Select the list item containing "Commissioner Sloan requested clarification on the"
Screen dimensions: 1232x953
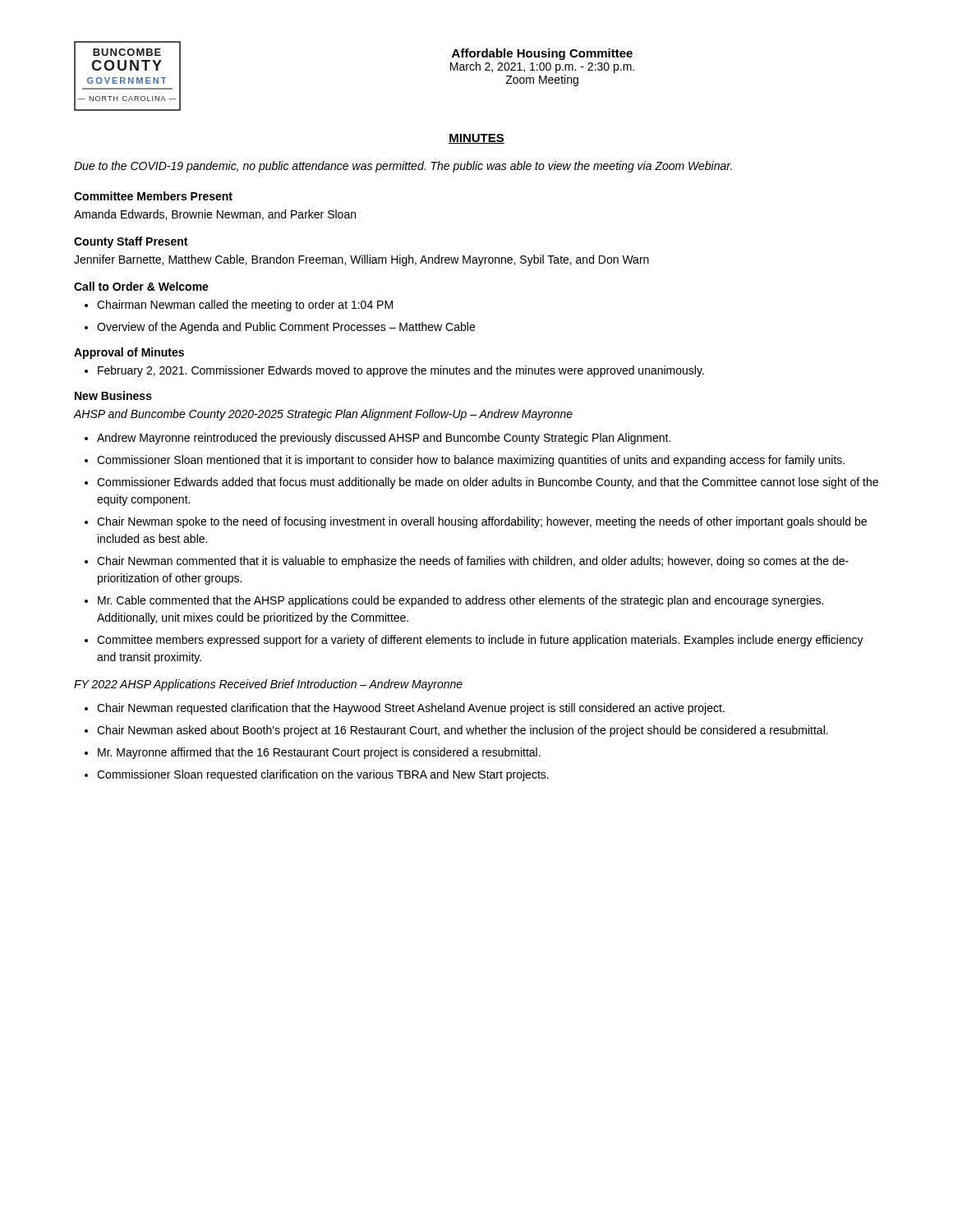(x=323, y=774)
